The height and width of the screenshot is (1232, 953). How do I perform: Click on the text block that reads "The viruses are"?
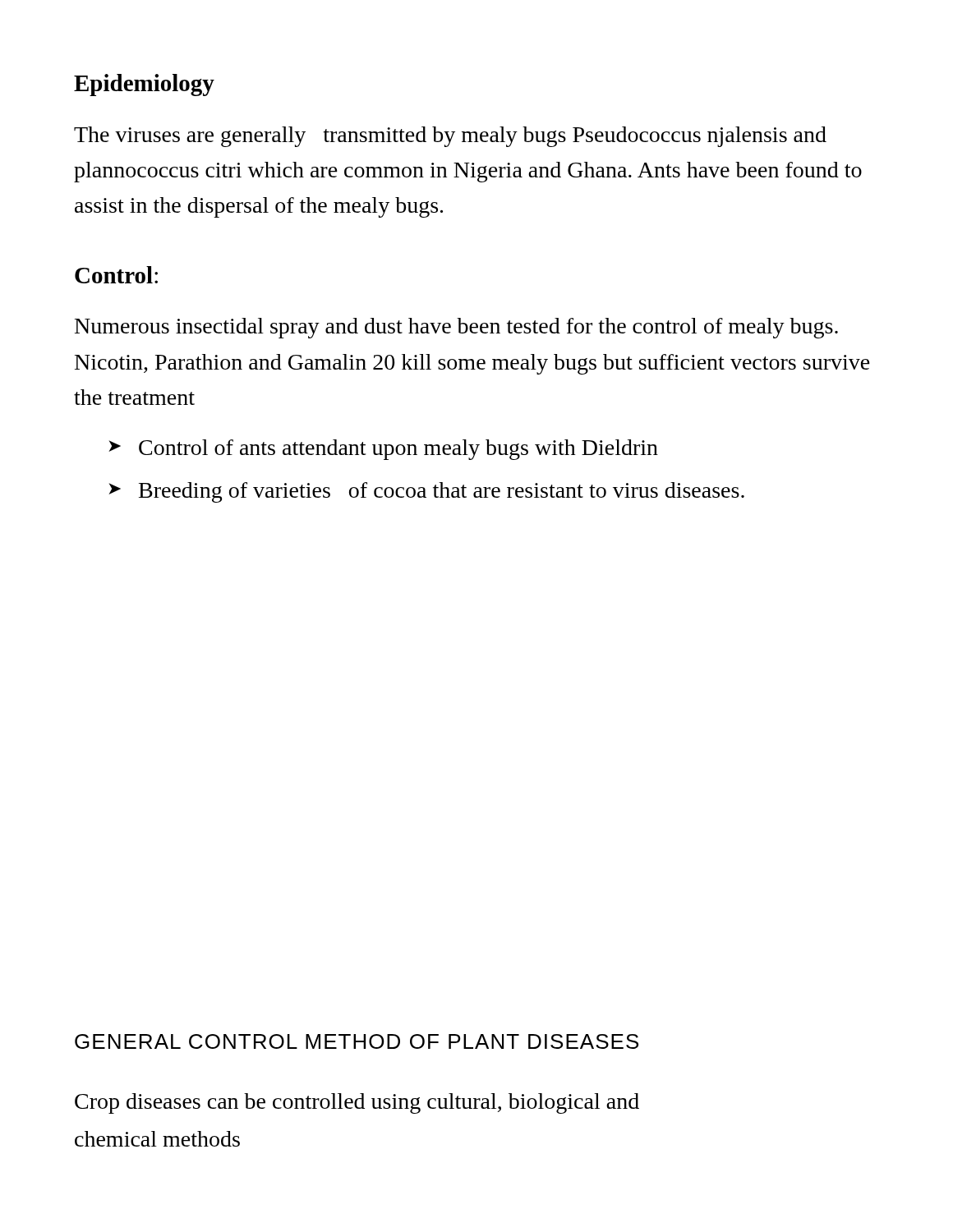468,170
